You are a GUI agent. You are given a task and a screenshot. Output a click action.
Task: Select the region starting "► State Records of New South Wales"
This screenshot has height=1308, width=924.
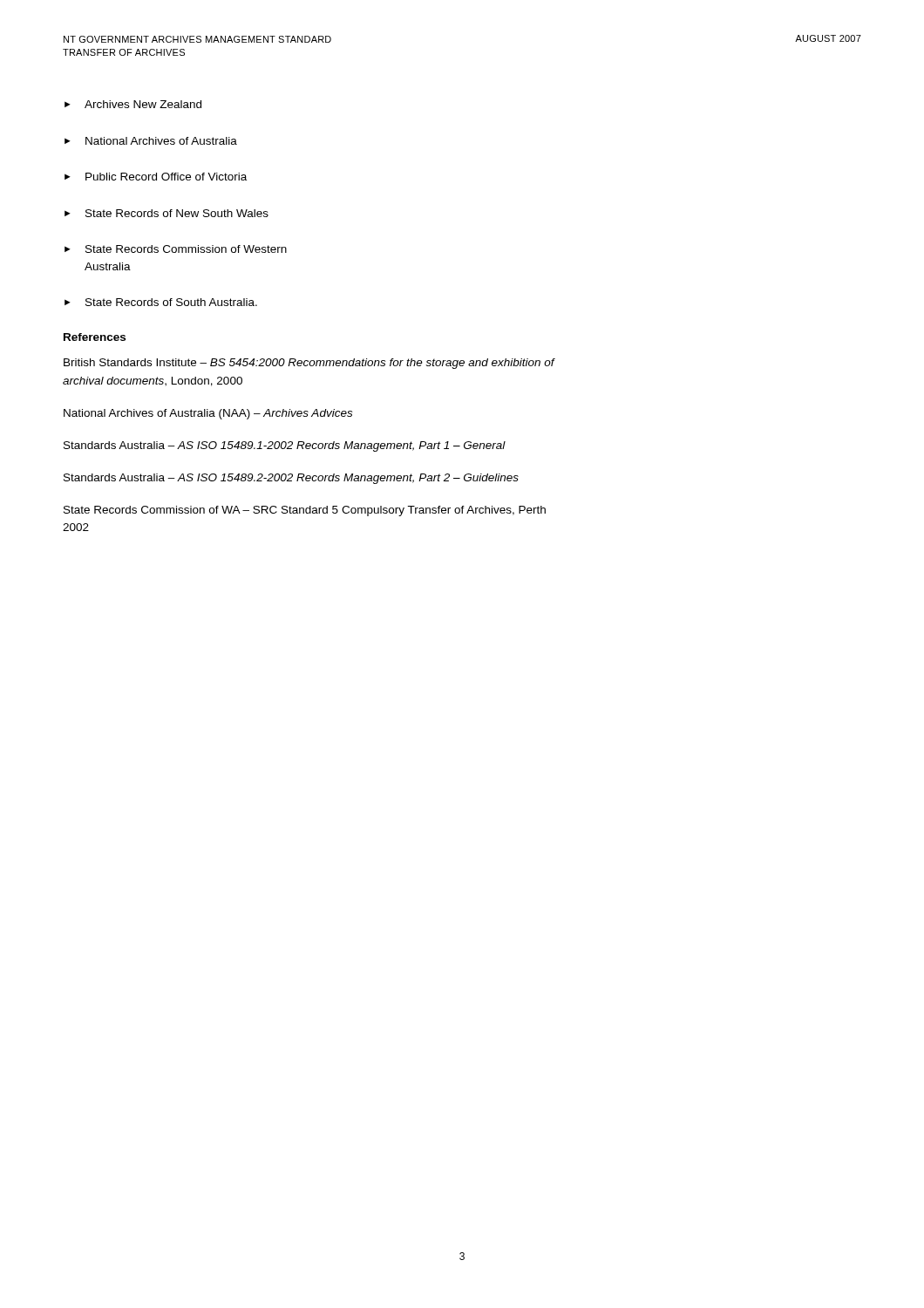click(x=166, y=213)
